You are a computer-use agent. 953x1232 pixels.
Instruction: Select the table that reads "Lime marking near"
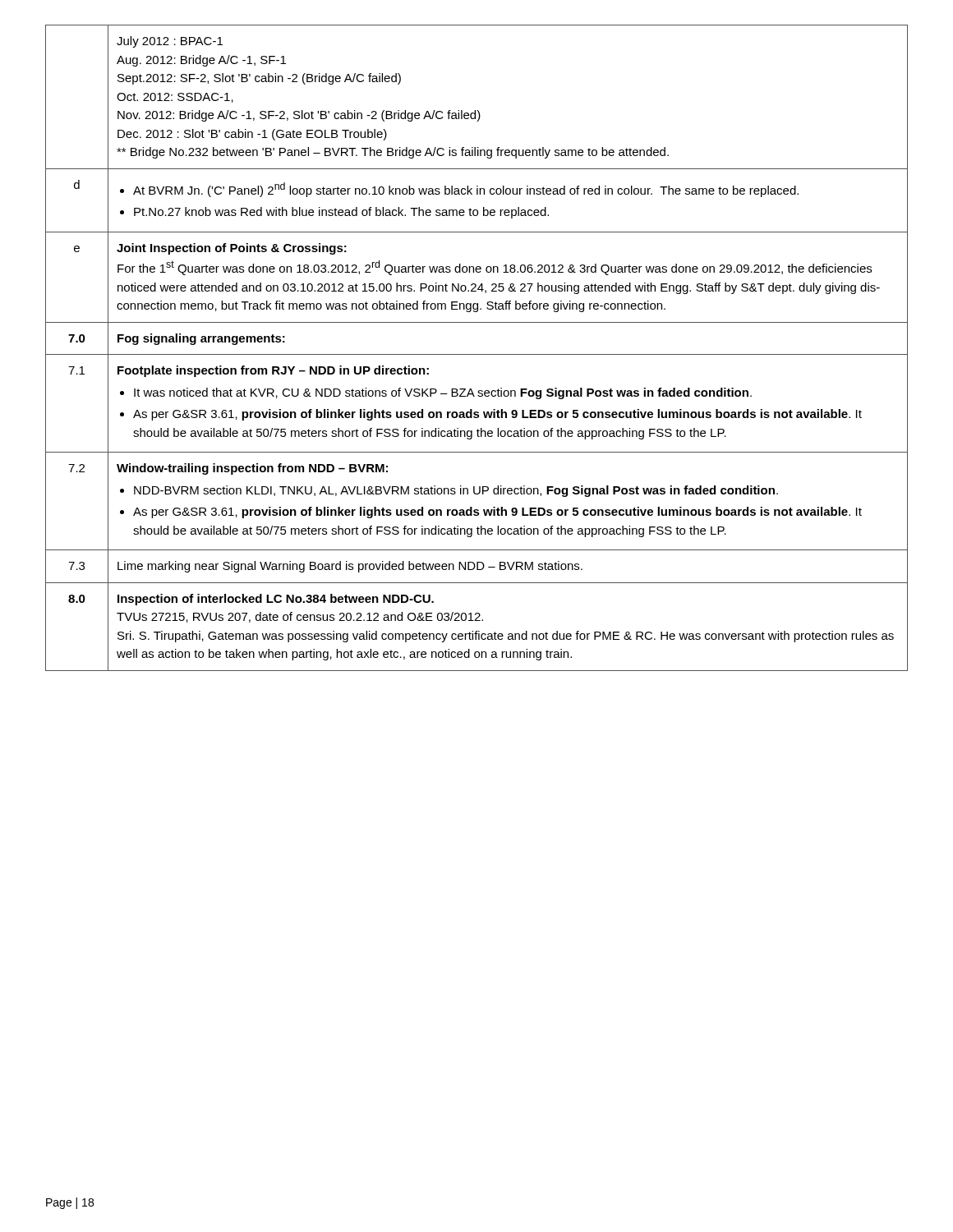click(476, 348)
